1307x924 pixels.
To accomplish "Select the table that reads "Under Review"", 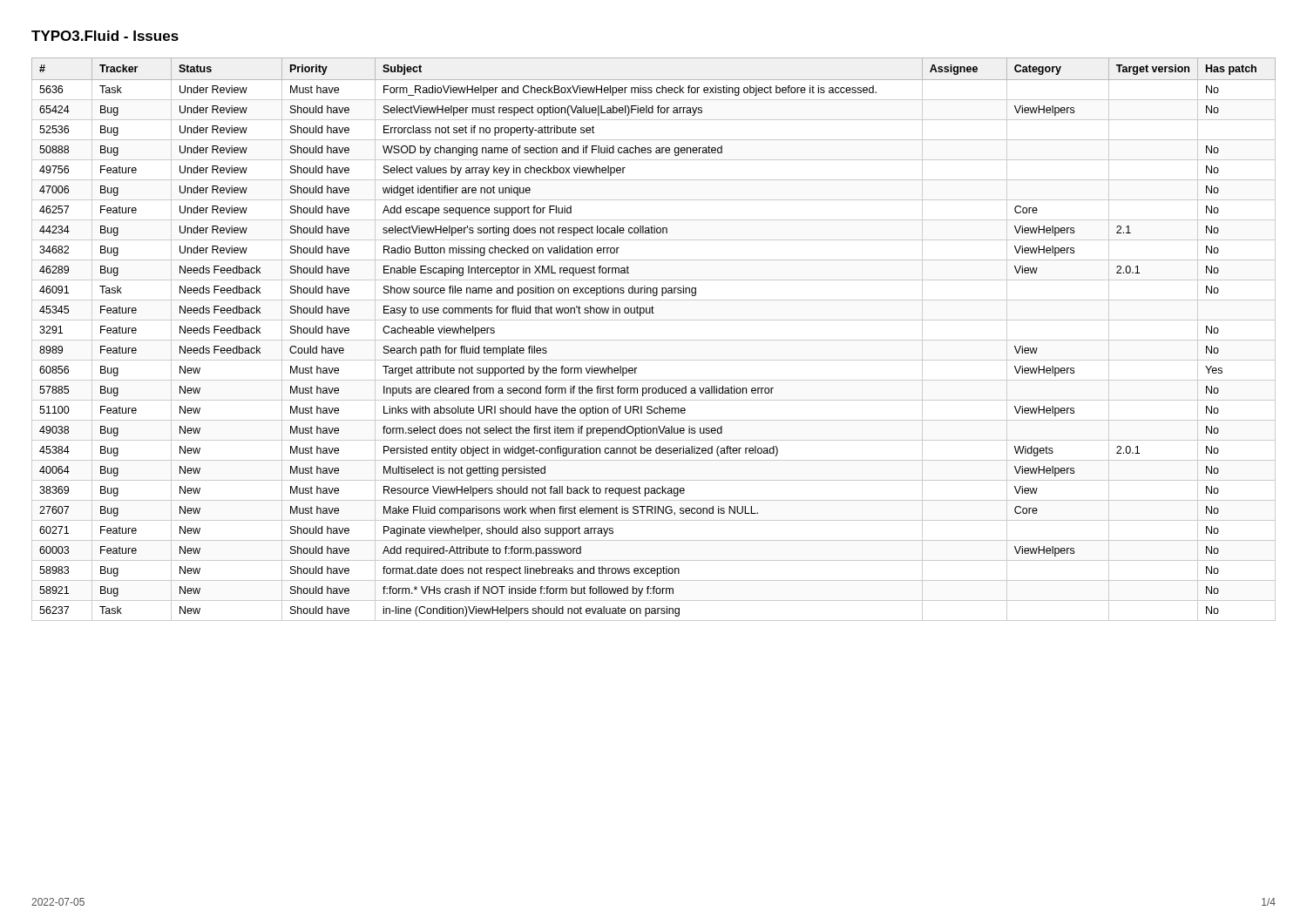I will coord(654,339).
